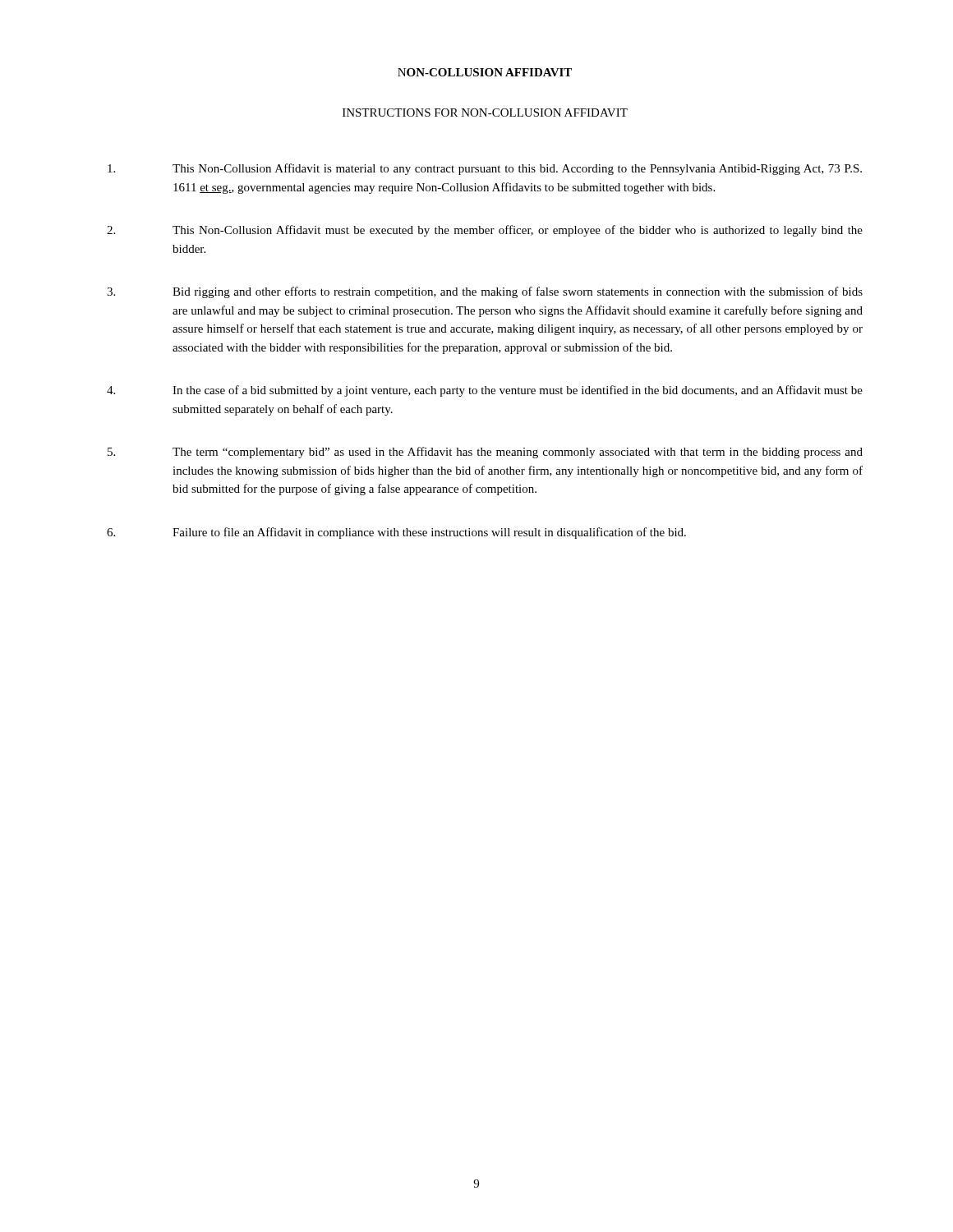Click the passage that begins "This Non-Collusion Affidavit is"
The height and width of the screenshot is (1232, 953).
point(485,178)
